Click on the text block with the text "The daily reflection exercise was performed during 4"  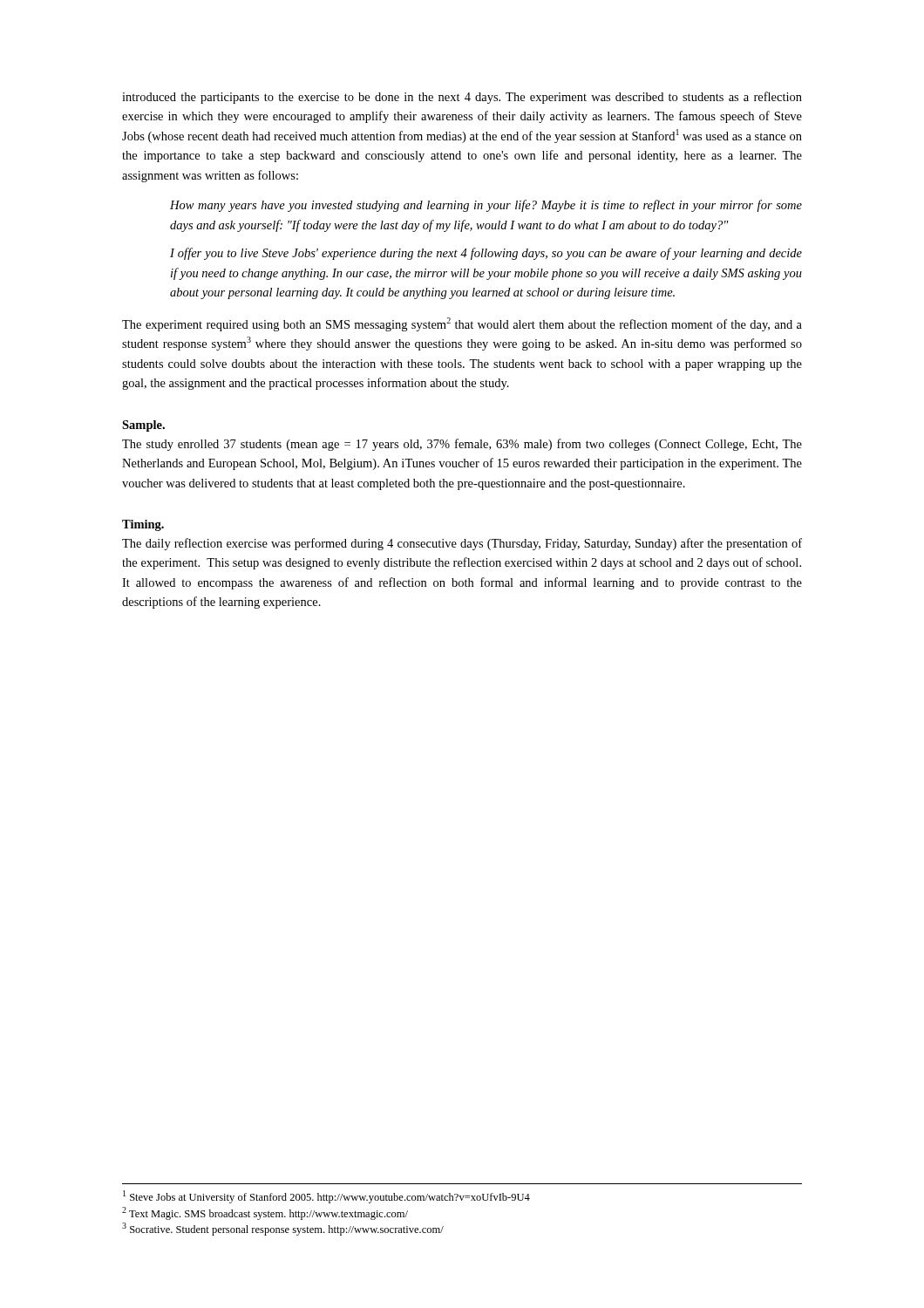click(462, 573)
